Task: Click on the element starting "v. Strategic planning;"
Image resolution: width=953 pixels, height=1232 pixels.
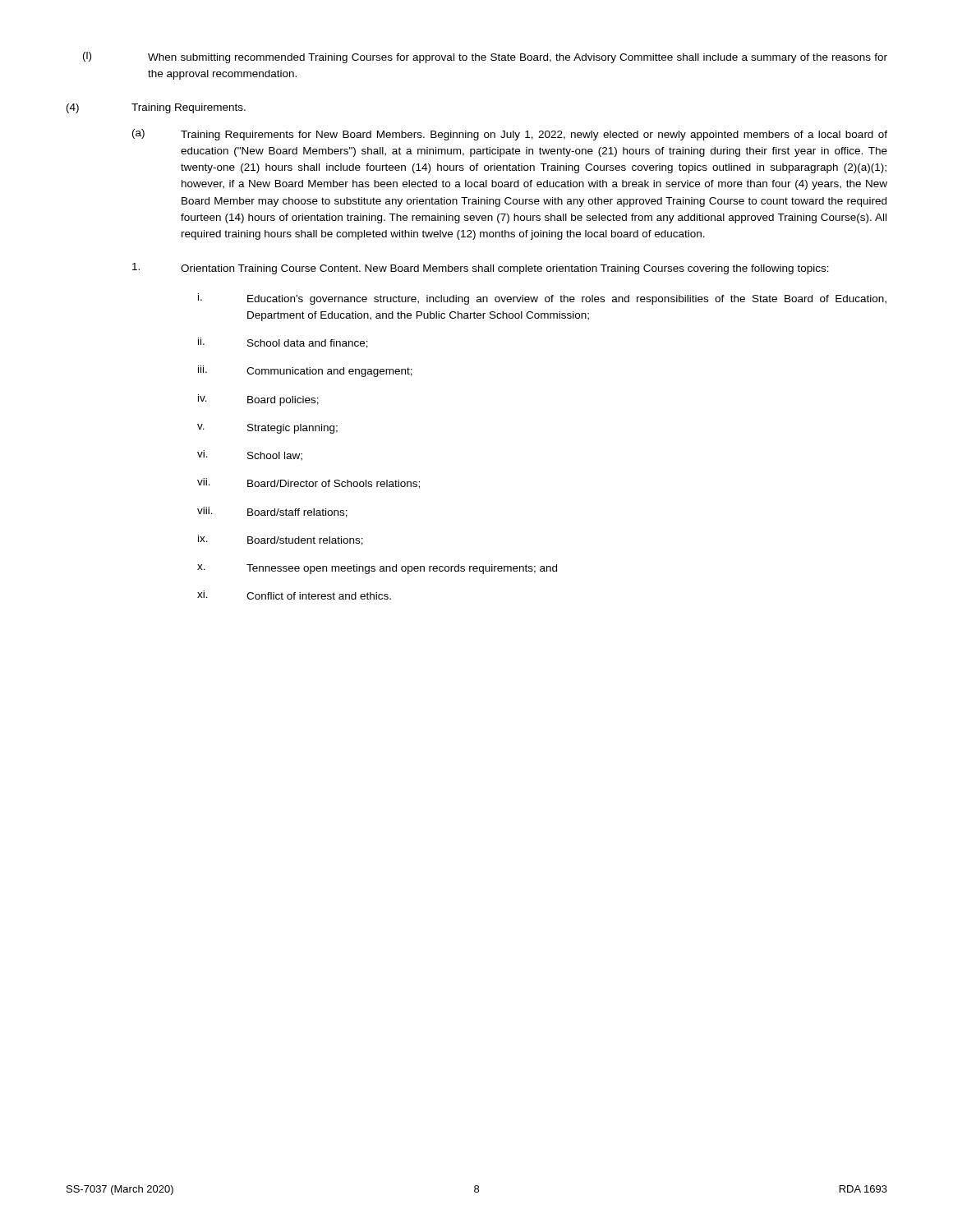Action: pos(267,429)
